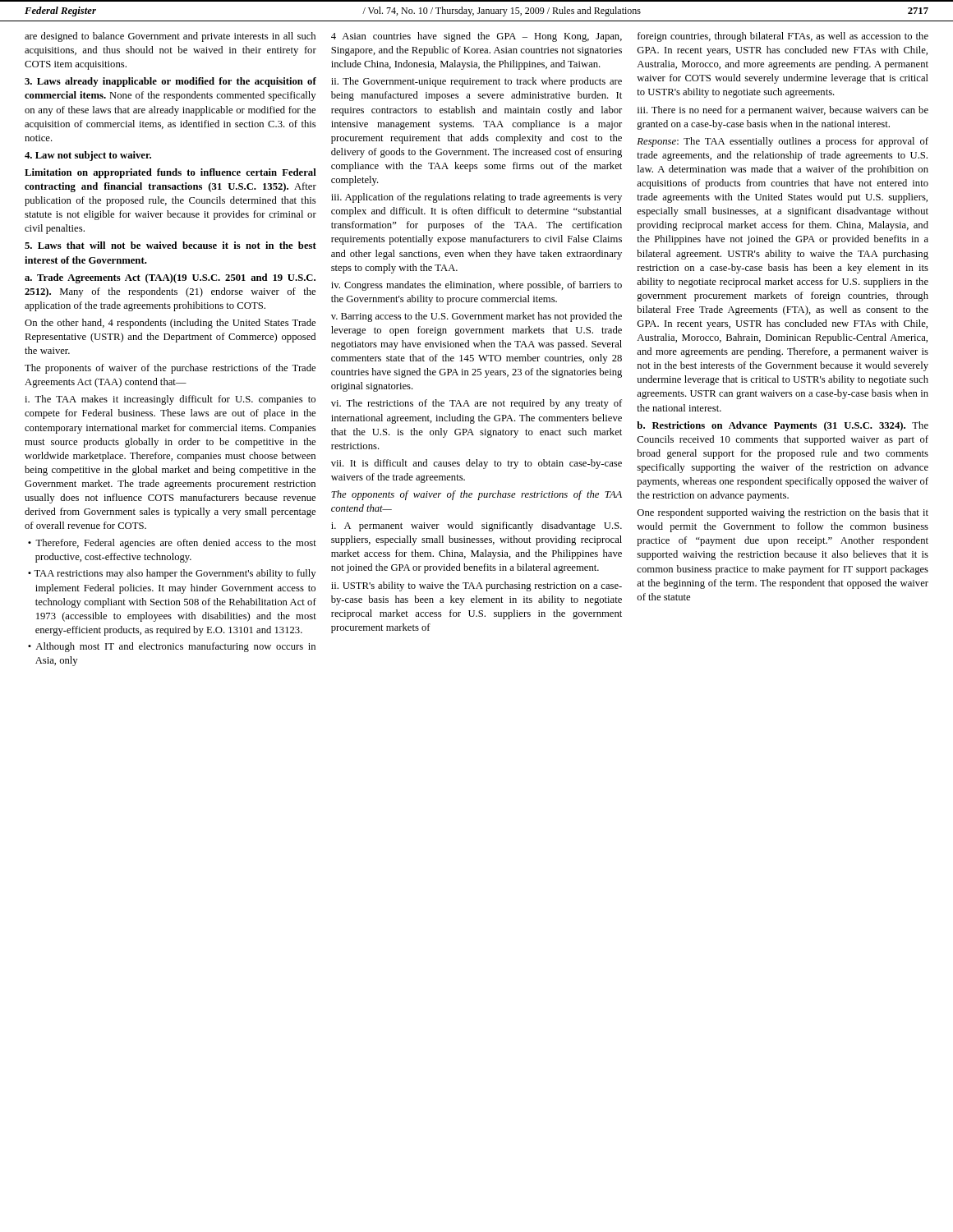Image resolution: width=953 pixels, height=1232 pixels.
Task: Find the list item that says "• Therefore, Federal agencies"
Action: pyautogui.click(x=170, y=551)
